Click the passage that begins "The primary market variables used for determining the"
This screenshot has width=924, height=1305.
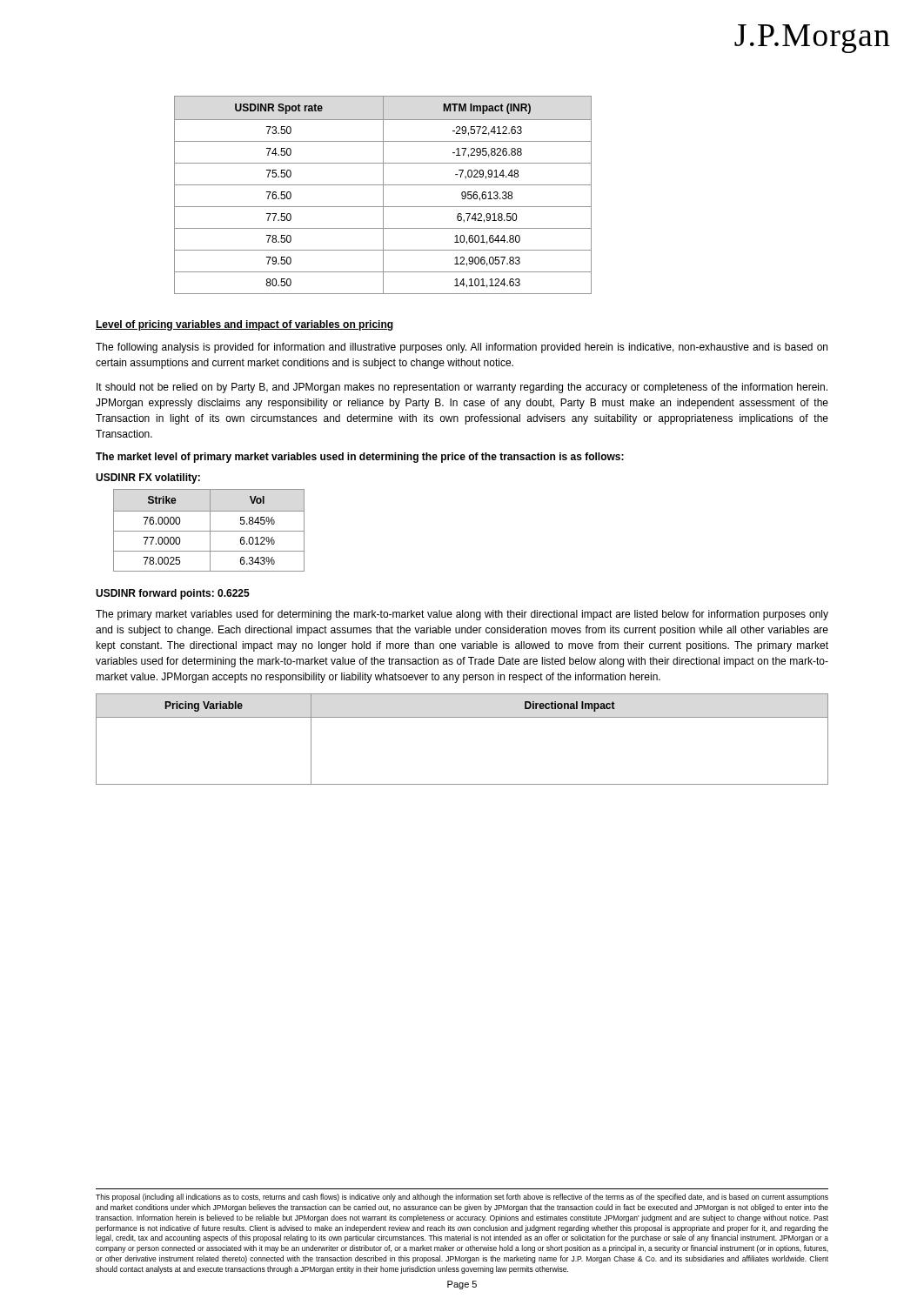462,646
